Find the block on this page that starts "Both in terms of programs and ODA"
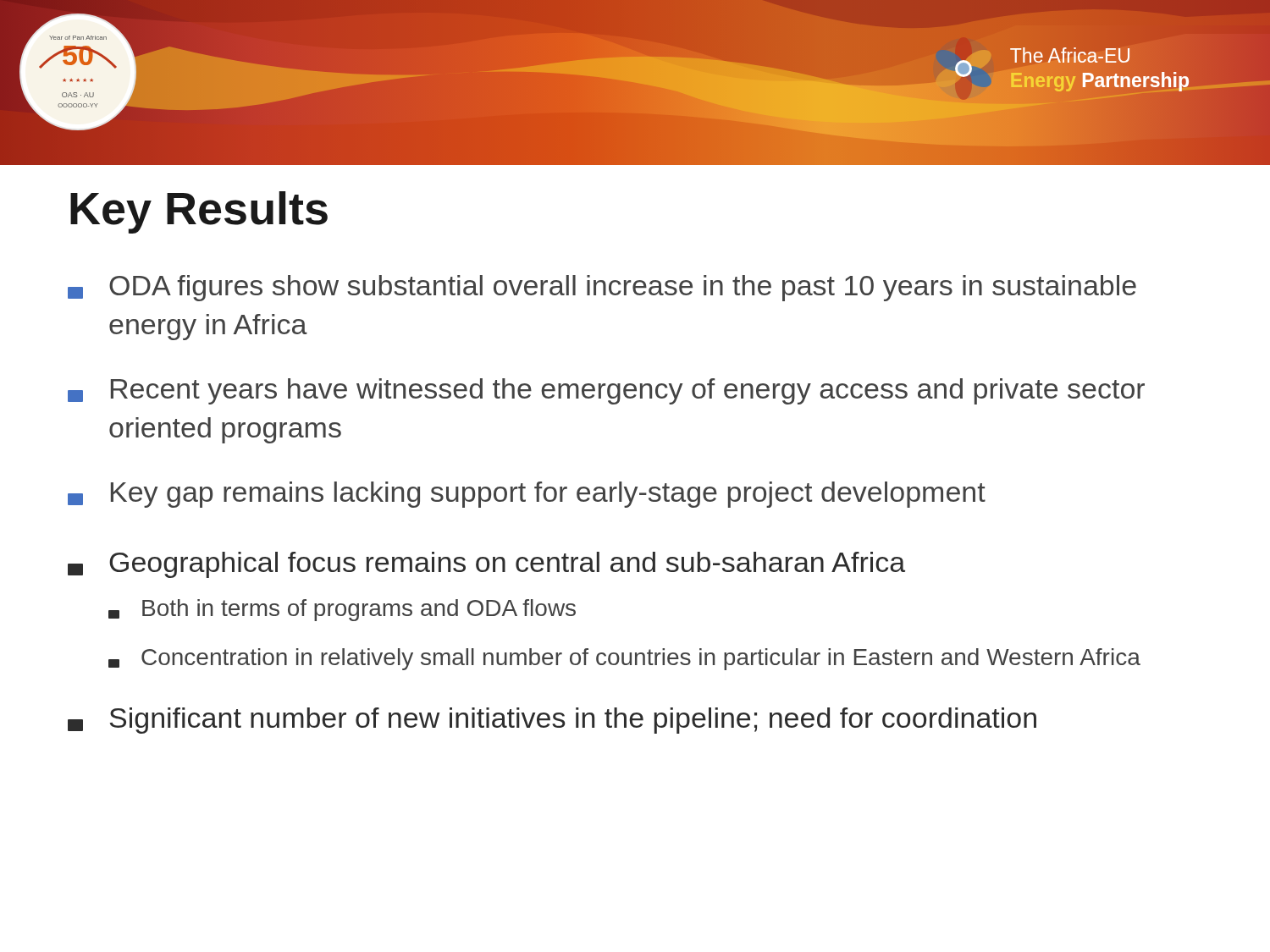The image size is (1270, 952). pyautogui.click(x=343, y=611)
